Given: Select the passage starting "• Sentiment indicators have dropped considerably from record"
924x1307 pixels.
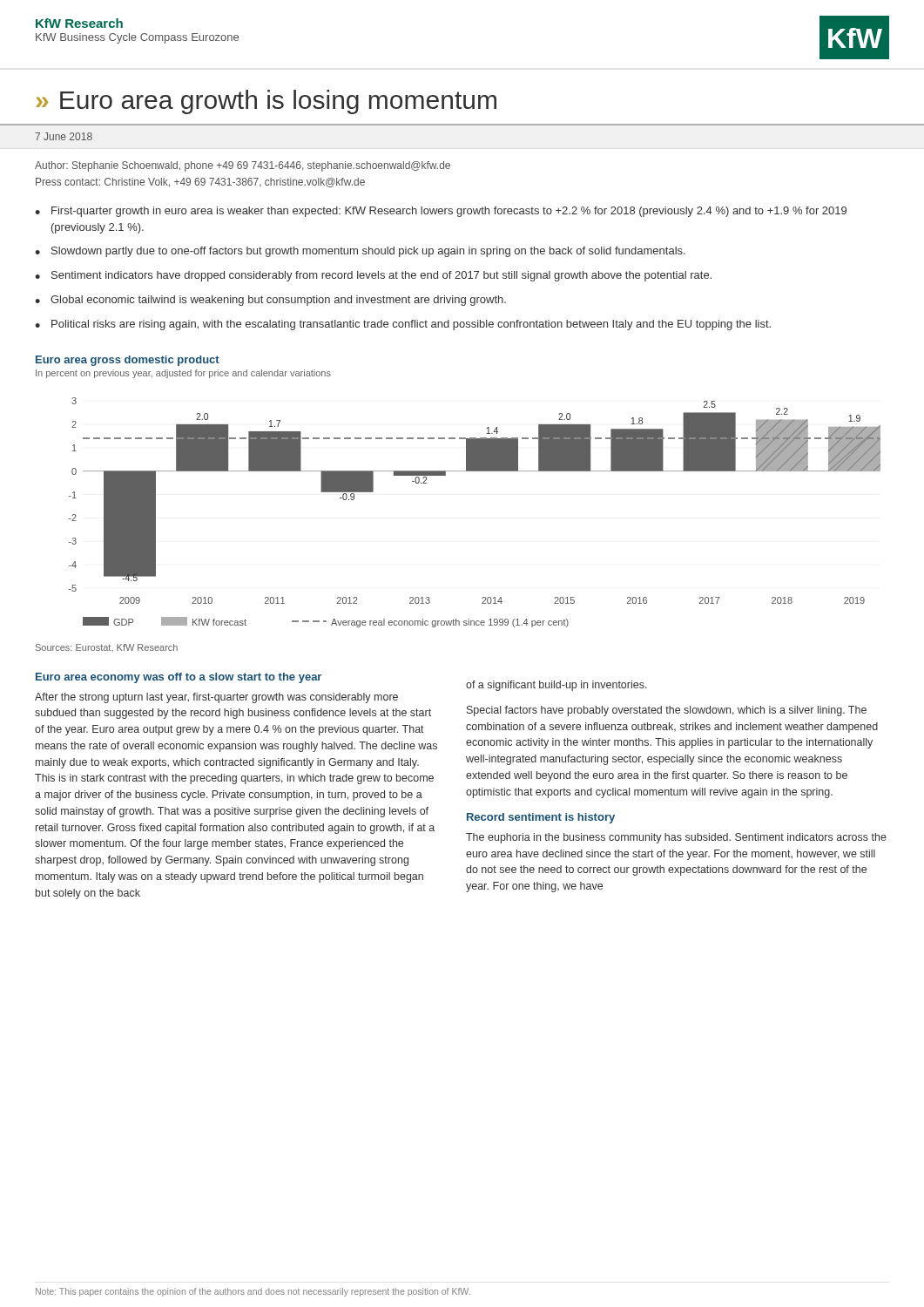Looking at the screenshot, I should (374, 276).
